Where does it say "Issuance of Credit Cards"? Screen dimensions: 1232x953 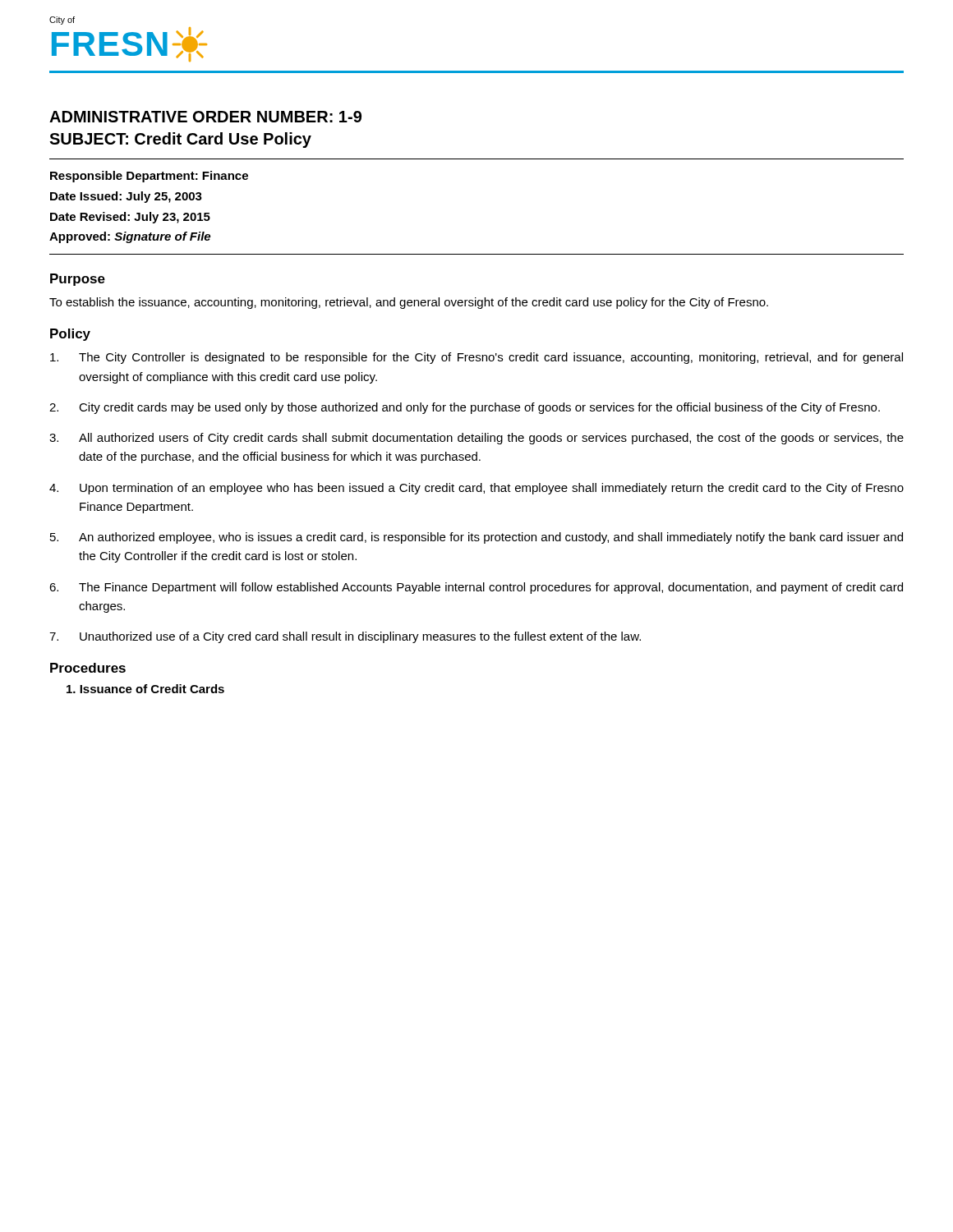pos(145,689)
